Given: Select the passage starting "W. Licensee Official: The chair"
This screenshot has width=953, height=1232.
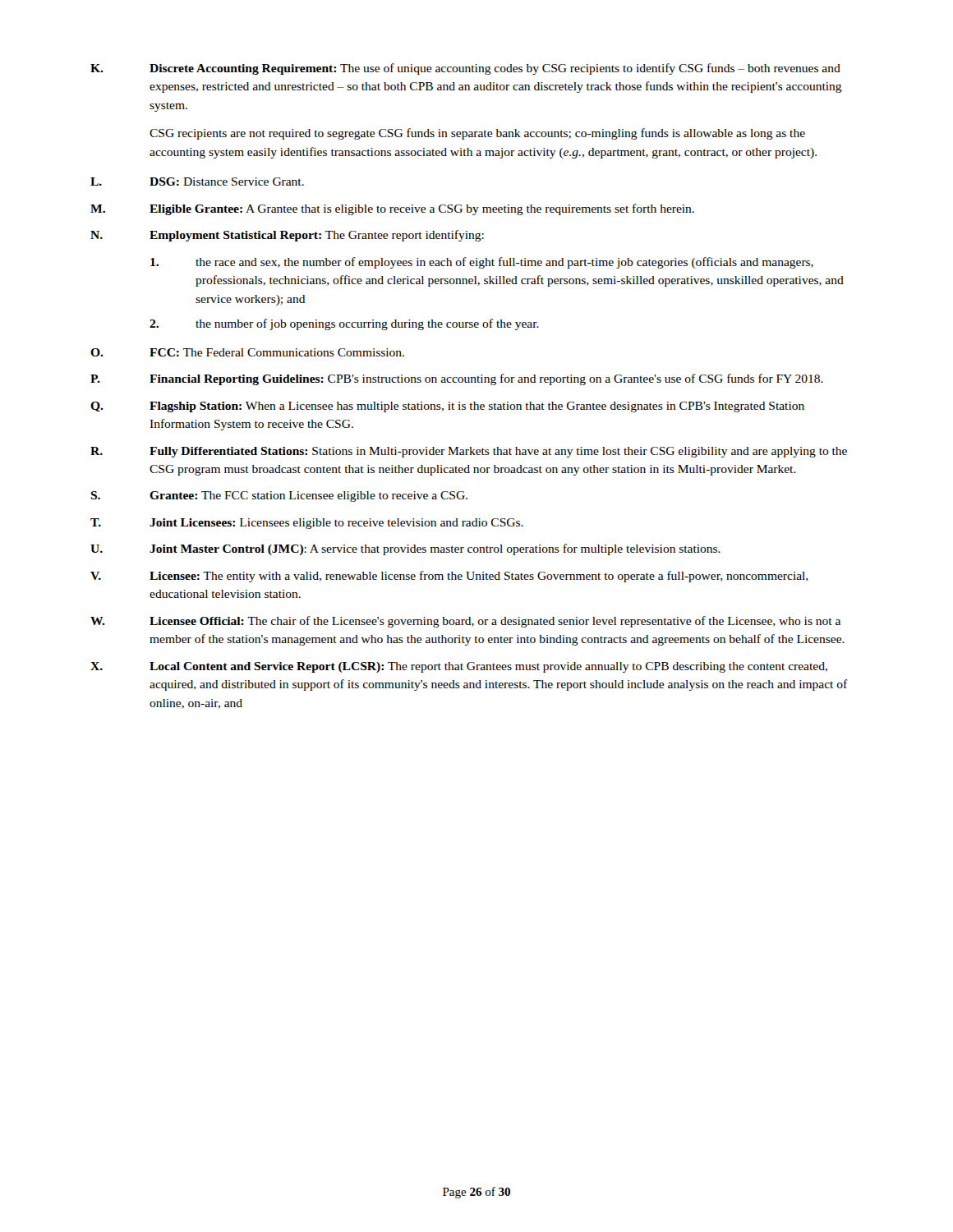Looking at the screenshot, I should pos(476,630).
